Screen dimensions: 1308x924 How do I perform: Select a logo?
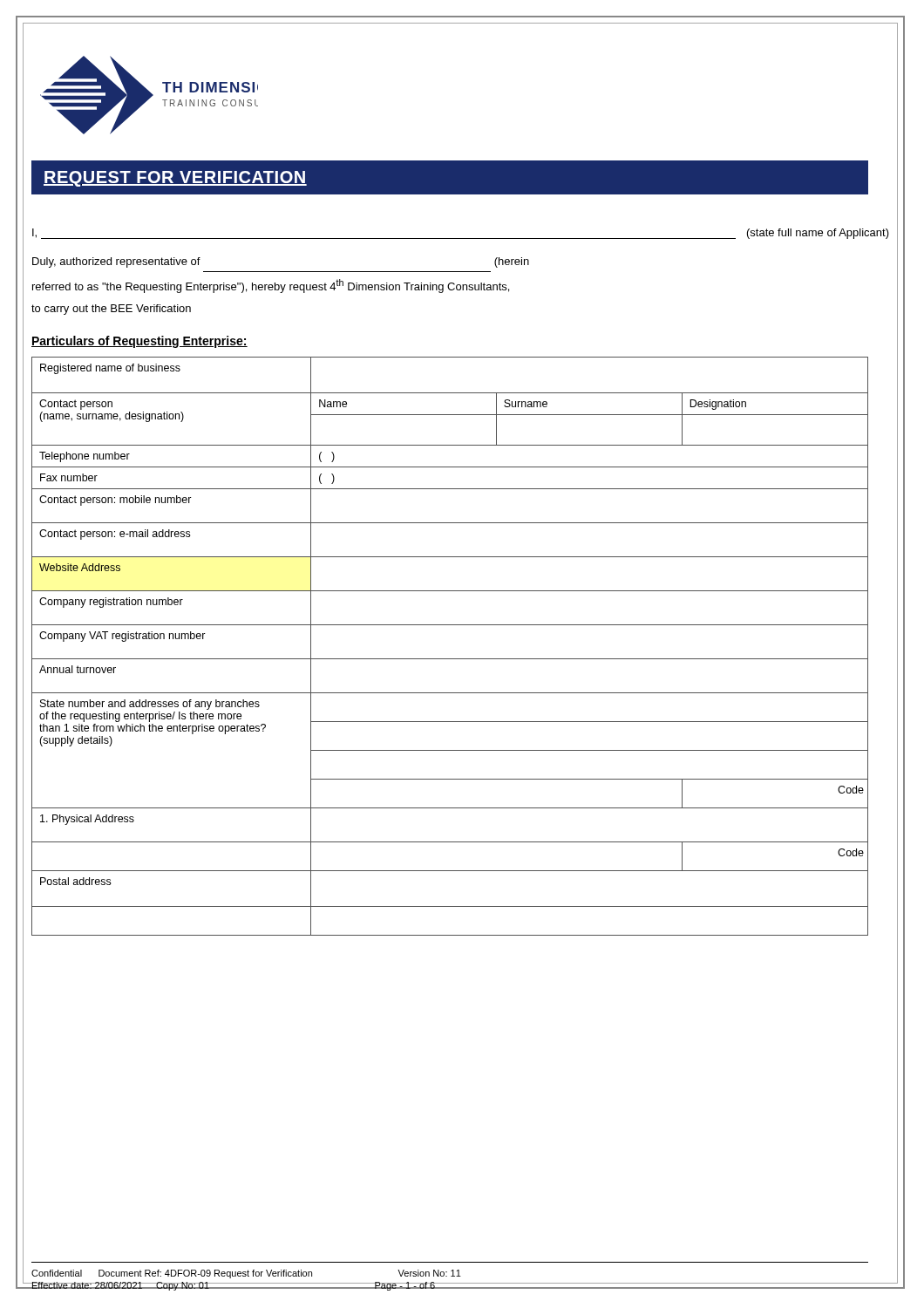(x=460, y=99)
